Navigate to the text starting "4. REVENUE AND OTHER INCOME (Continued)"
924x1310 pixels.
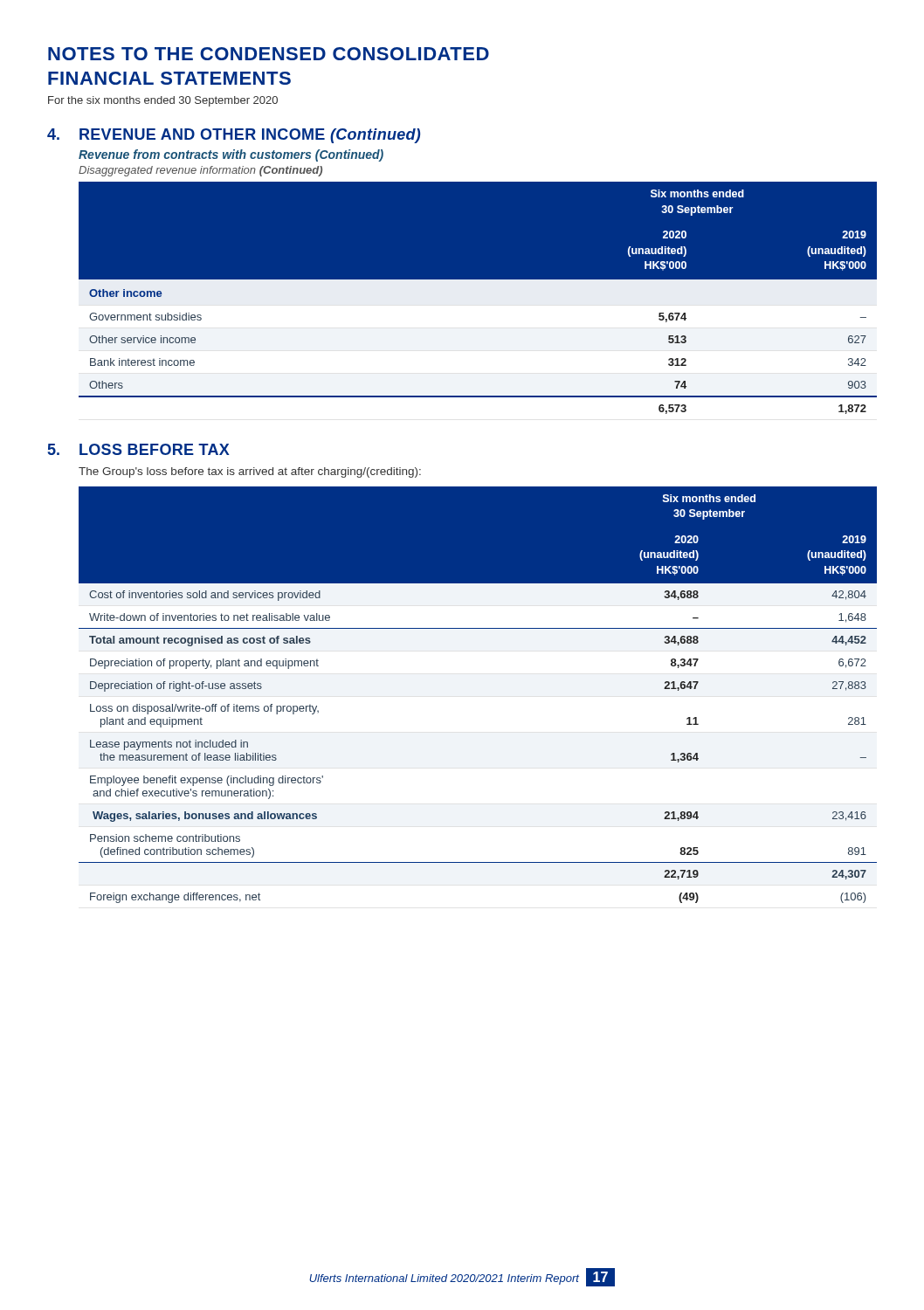(x=234, y=135)
